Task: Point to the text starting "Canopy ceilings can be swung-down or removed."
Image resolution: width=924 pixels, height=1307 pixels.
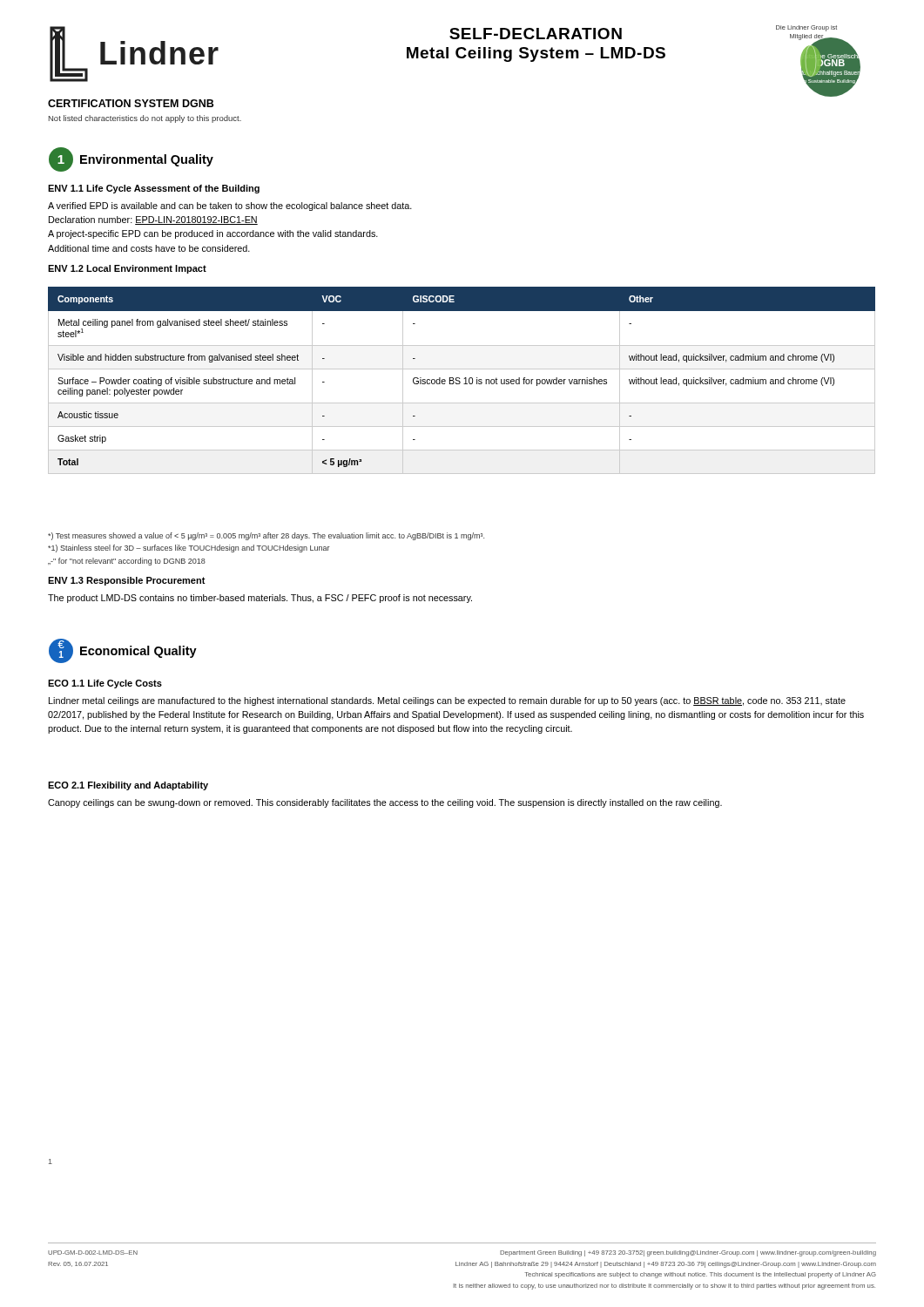Action: click(x=385, y=802)
